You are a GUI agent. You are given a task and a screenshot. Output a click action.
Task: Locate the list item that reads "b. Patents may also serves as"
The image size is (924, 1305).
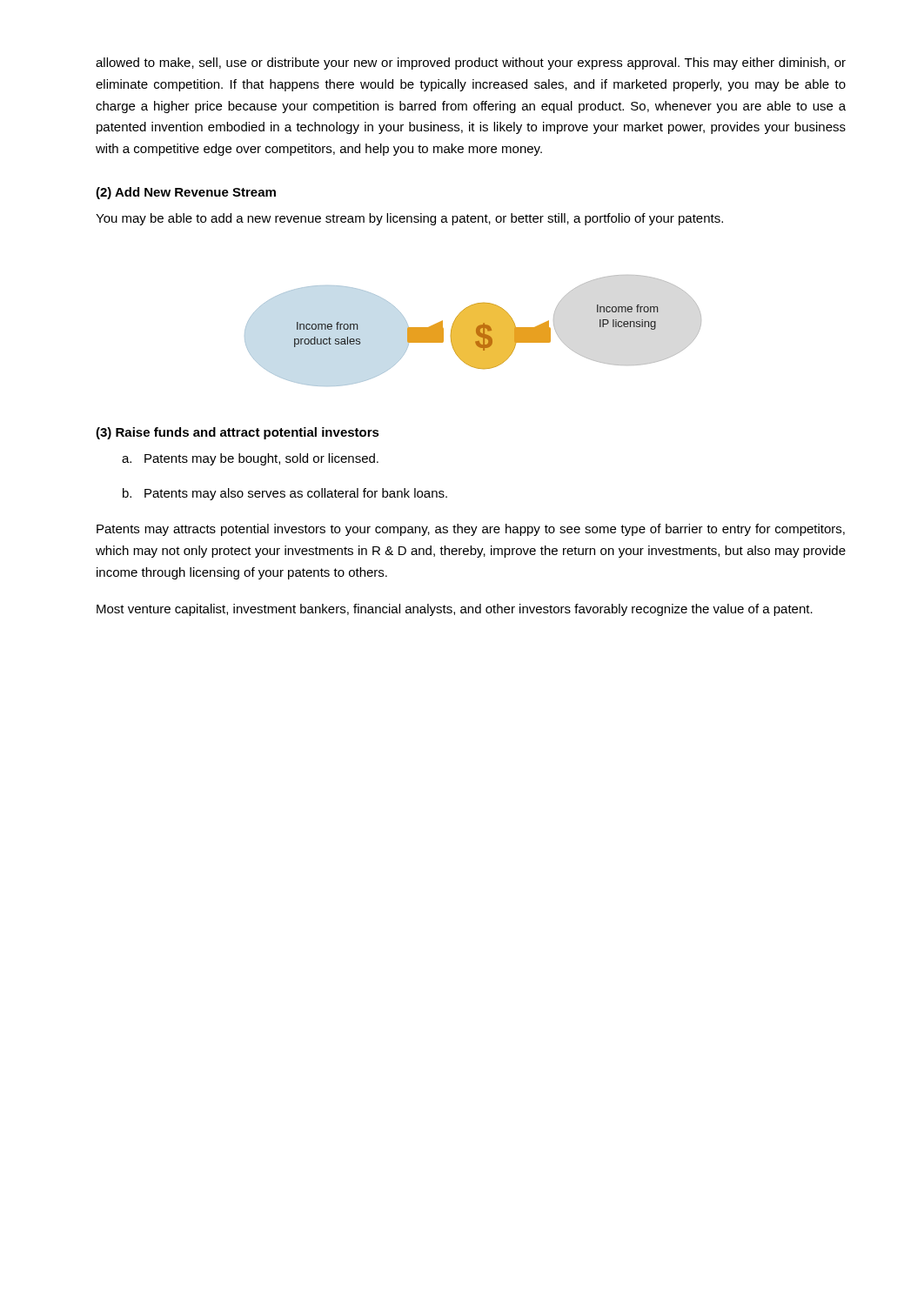pyautogui.click(x=285, y=493)
